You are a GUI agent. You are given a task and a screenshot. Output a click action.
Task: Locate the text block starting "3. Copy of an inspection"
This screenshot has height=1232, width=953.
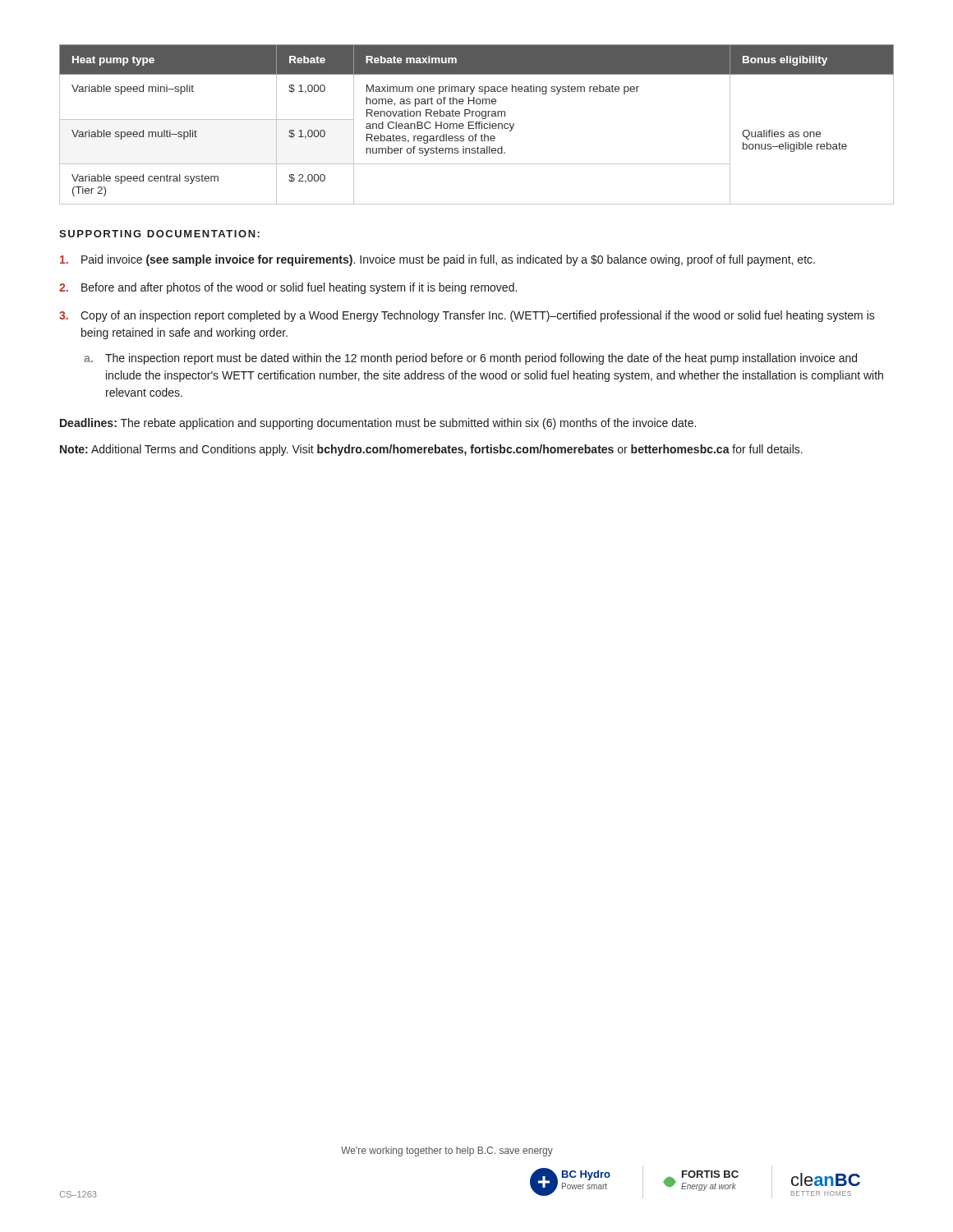pyautogui.click(x=476, y=354)
